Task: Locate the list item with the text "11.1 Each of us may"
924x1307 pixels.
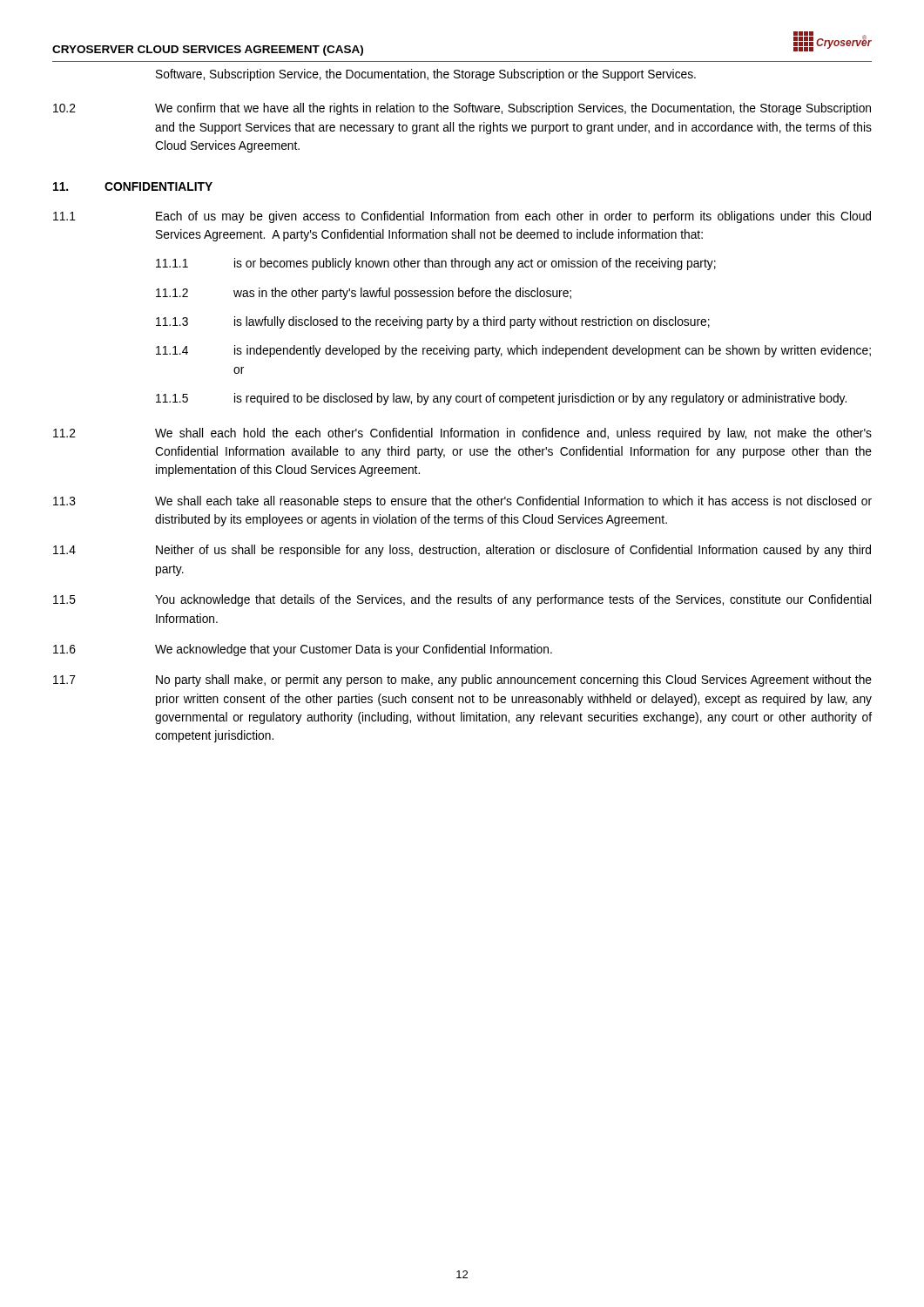Action: 462,226
